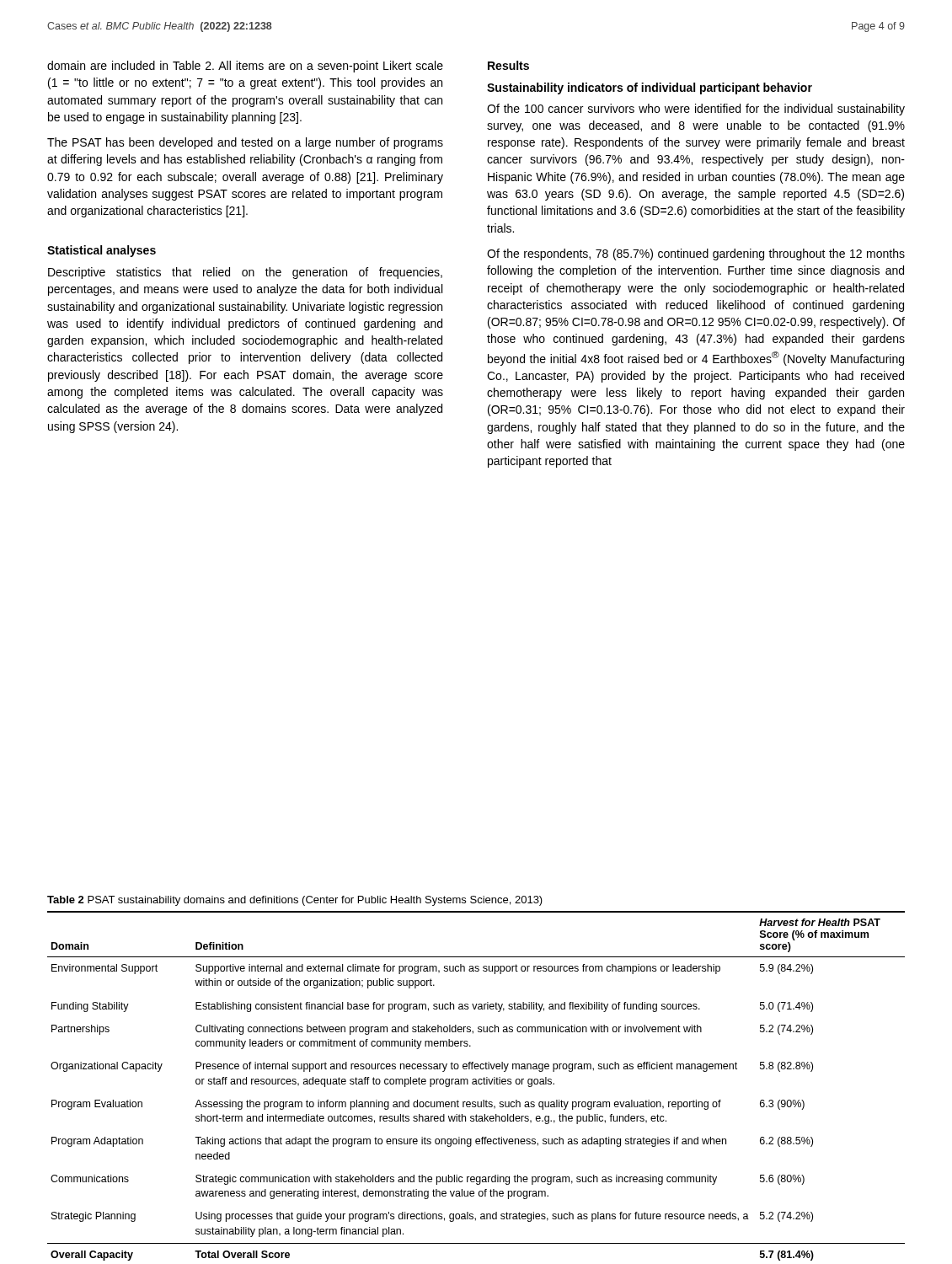952x1264 pixels.
Task: Click on the element starting "The PSAT has"
Action: 245,177
